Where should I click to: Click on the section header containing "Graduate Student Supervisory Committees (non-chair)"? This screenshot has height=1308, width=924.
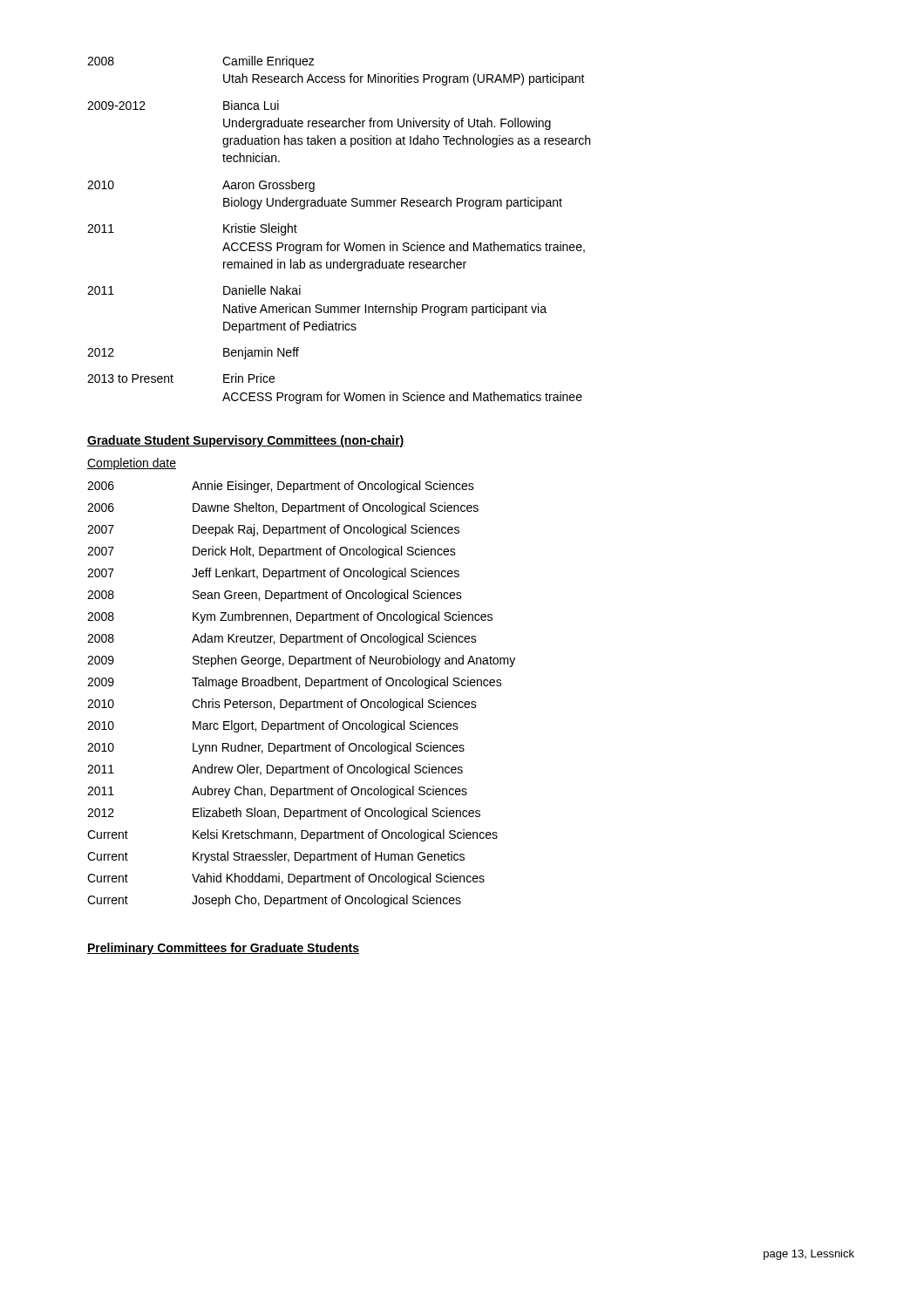pyautogui.click(x=246, y=440)
